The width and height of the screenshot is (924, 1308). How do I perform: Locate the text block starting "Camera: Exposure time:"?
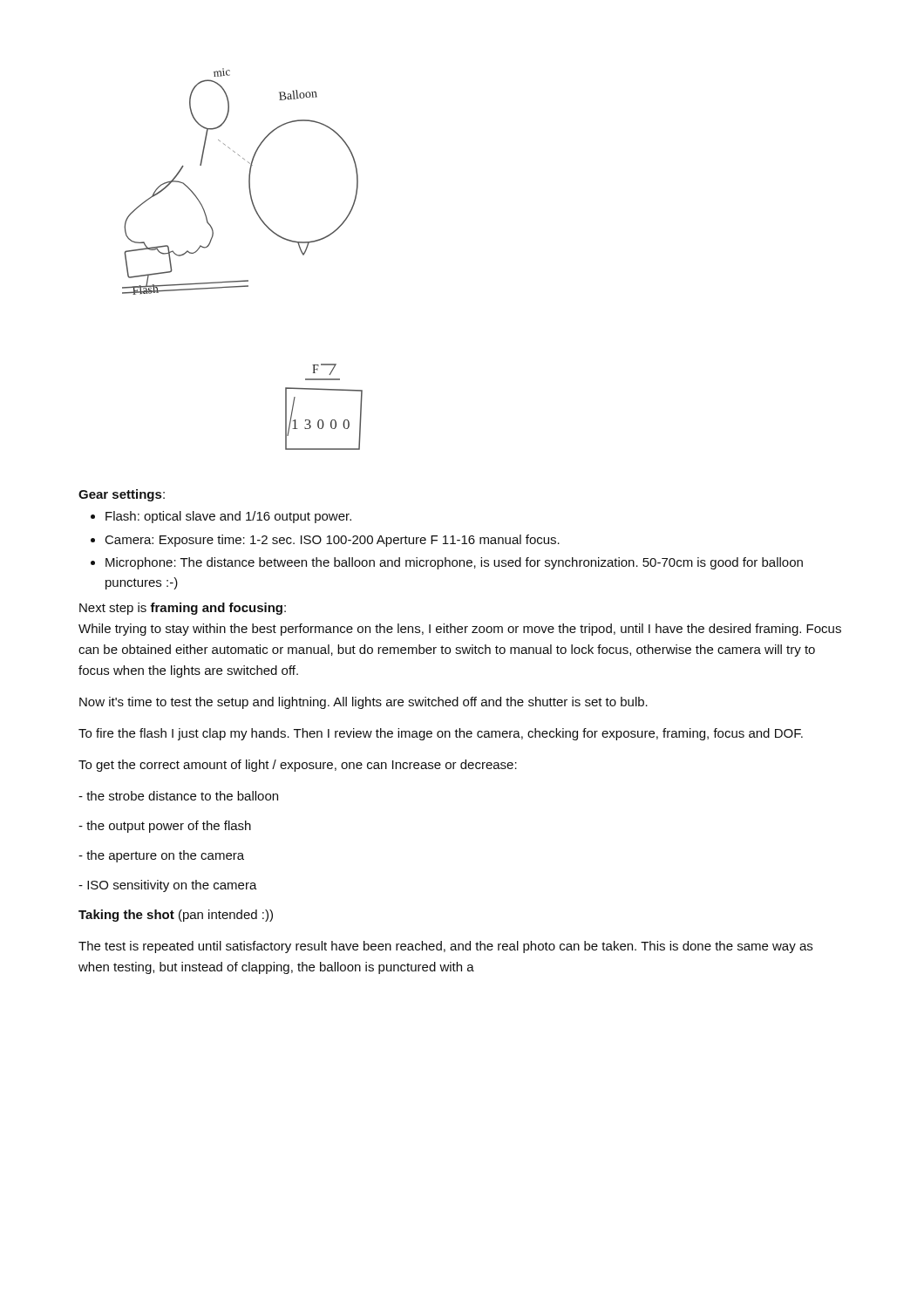pyautogui.click(x=332, y=539)
